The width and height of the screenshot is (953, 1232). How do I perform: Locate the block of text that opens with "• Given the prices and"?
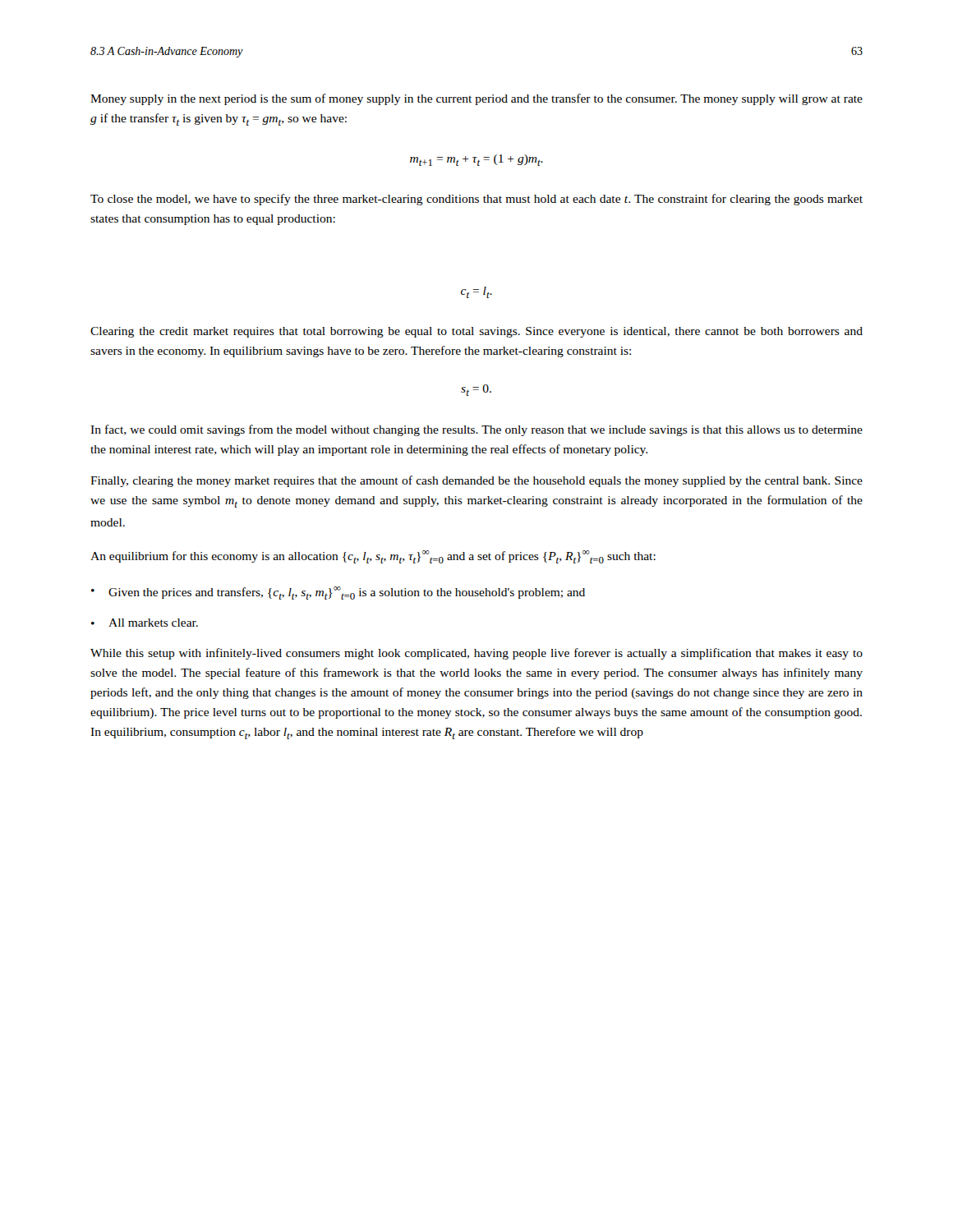pyautogui.click(x=476, y=592)
